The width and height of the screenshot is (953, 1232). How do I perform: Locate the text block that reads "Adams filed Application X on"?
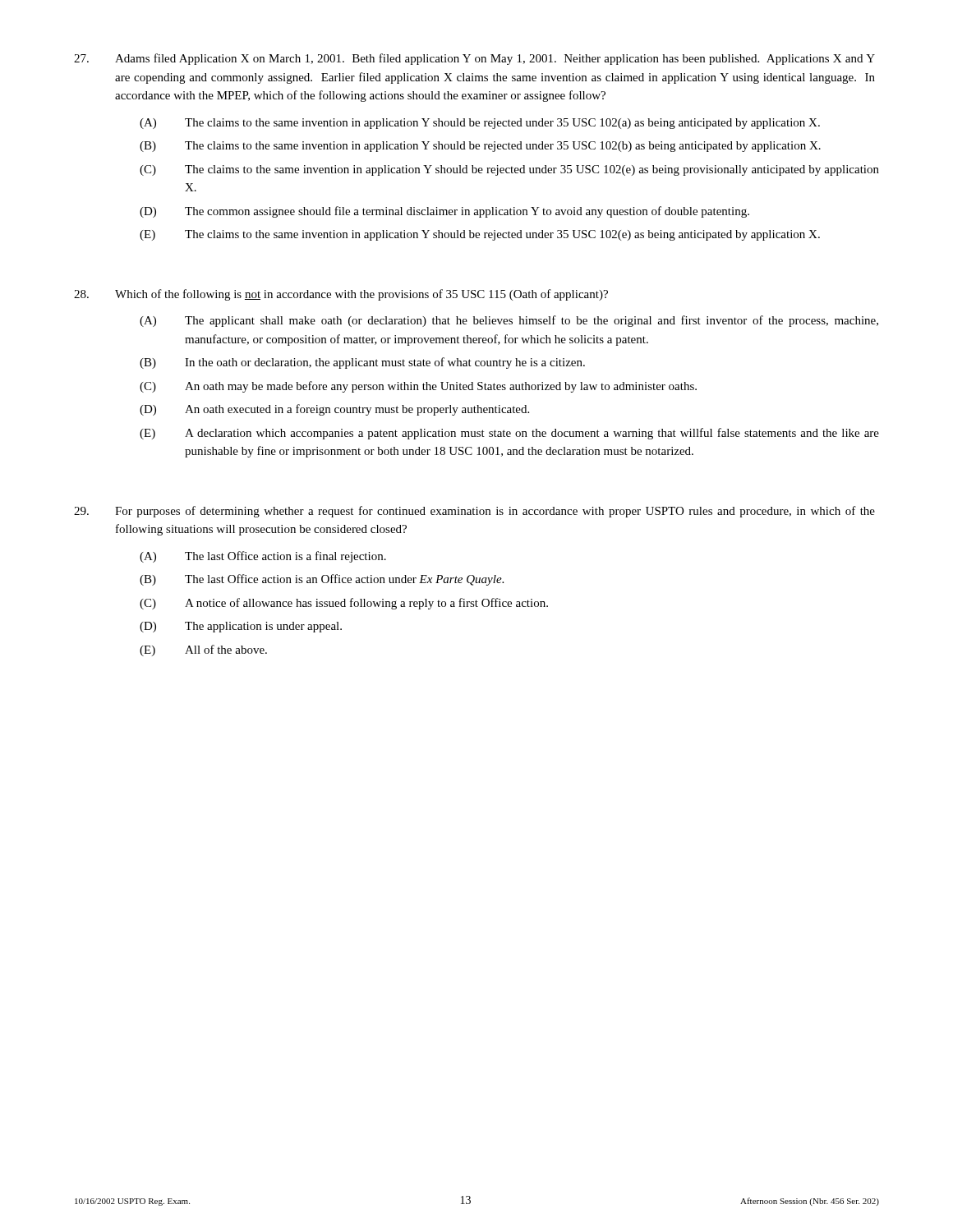click(476, 146)
